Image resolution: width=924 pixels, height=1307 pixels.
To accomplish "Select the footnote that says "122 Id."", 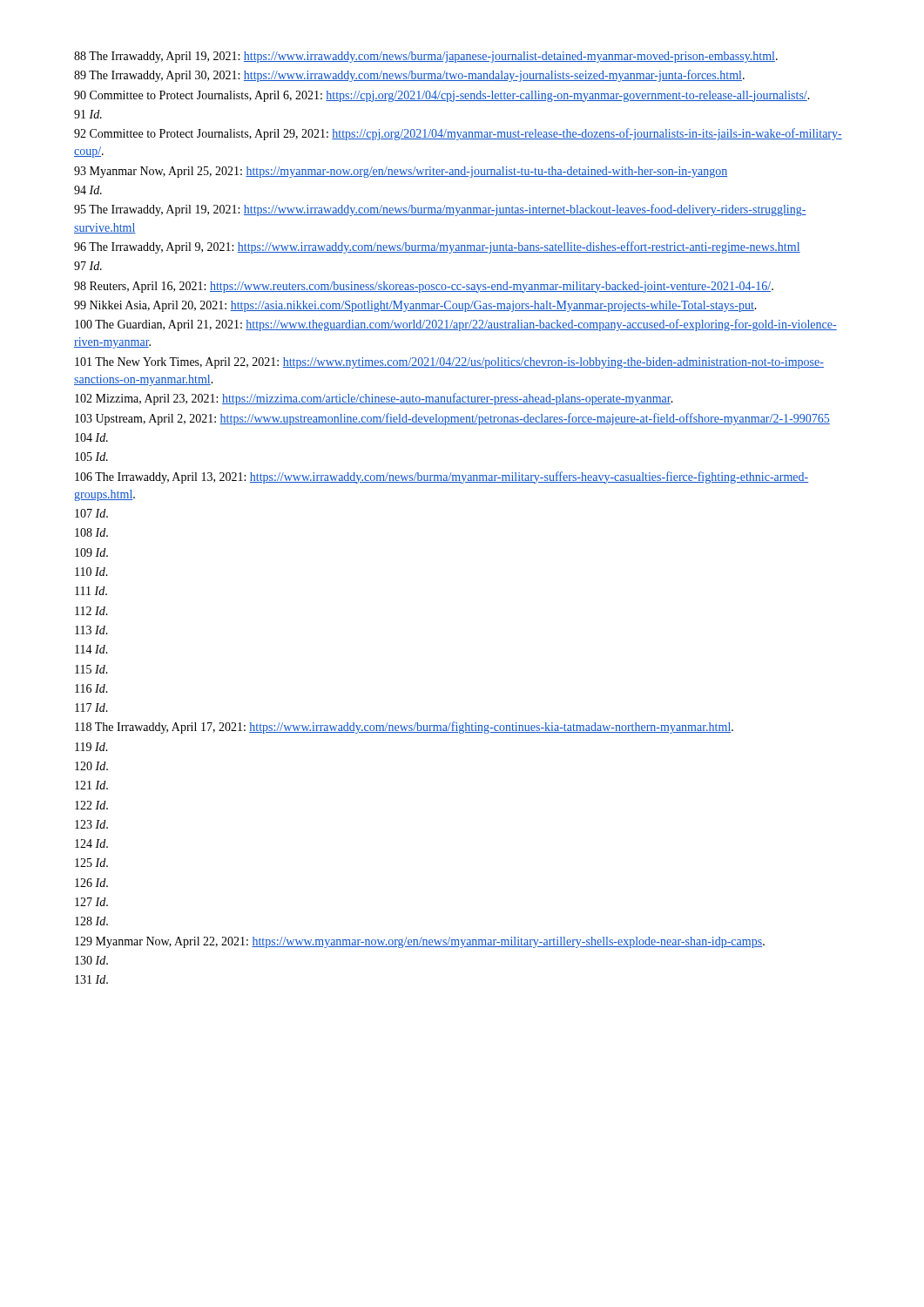I will click(x=91, y=805).
